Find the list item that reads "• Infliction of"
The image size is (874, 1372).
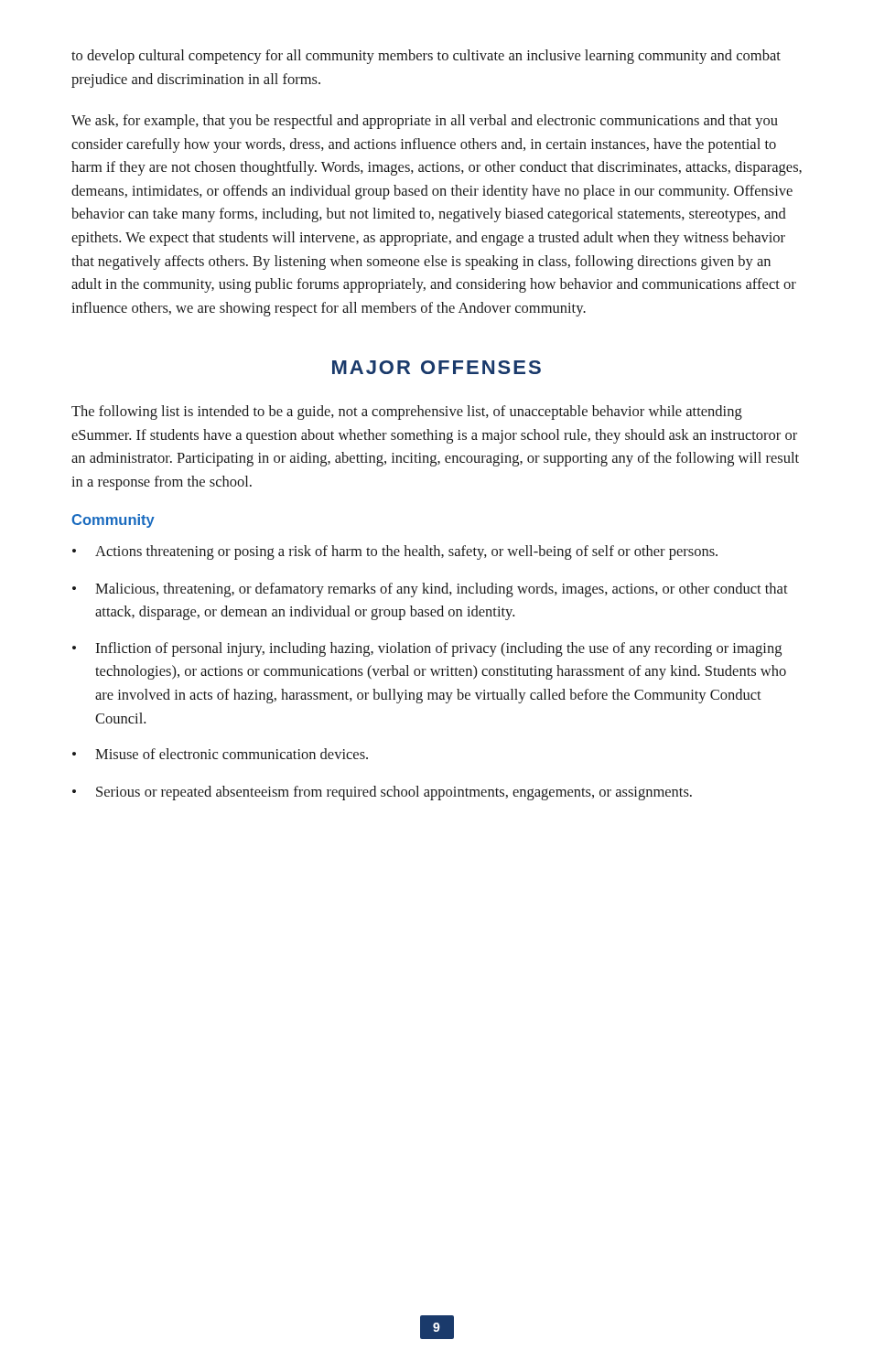[437, 683]
